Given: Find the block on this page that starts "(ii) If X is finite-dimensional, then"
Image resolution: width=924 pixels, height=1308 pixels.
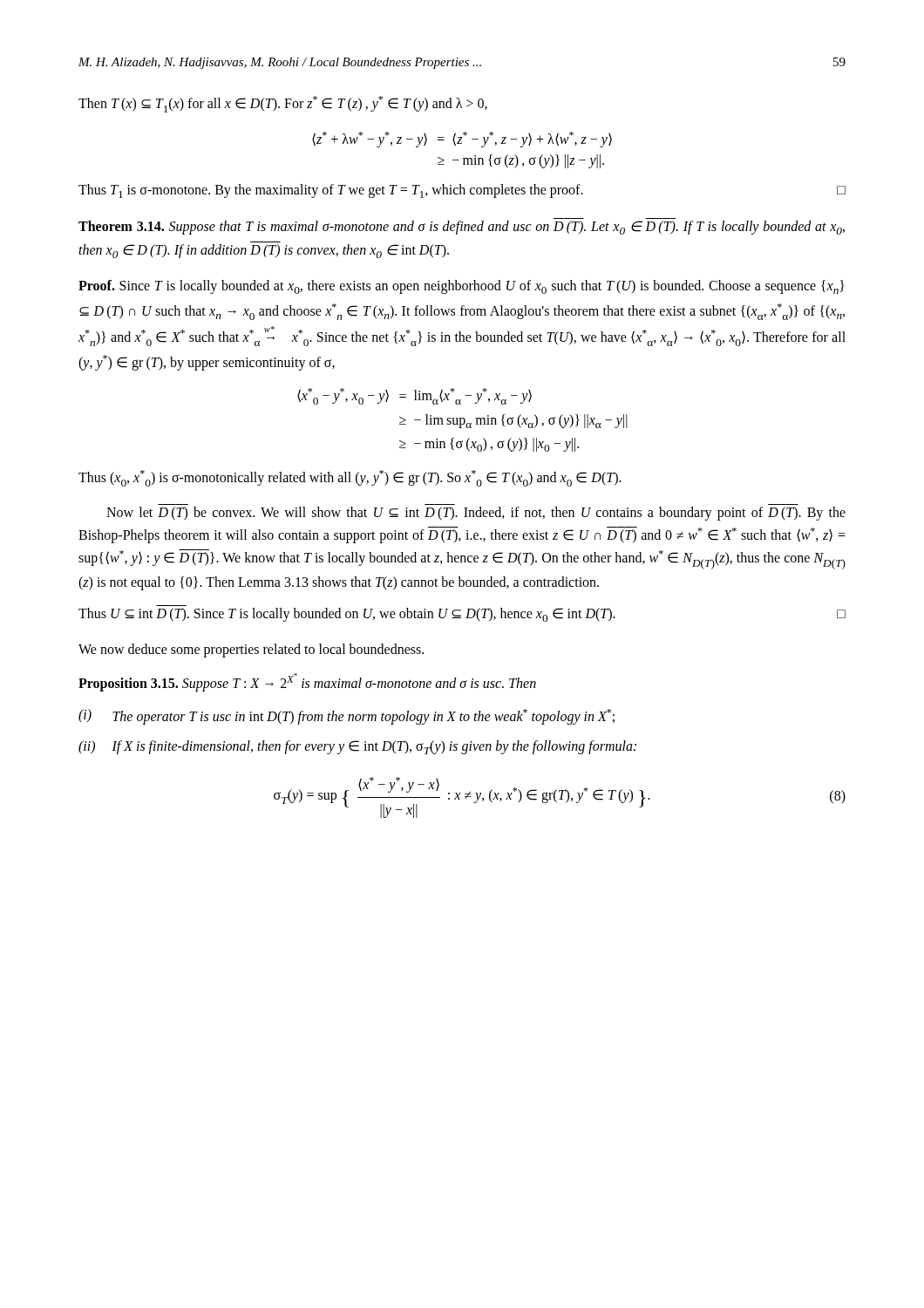Looking at the screenshot, I should (x=462, y=748).
